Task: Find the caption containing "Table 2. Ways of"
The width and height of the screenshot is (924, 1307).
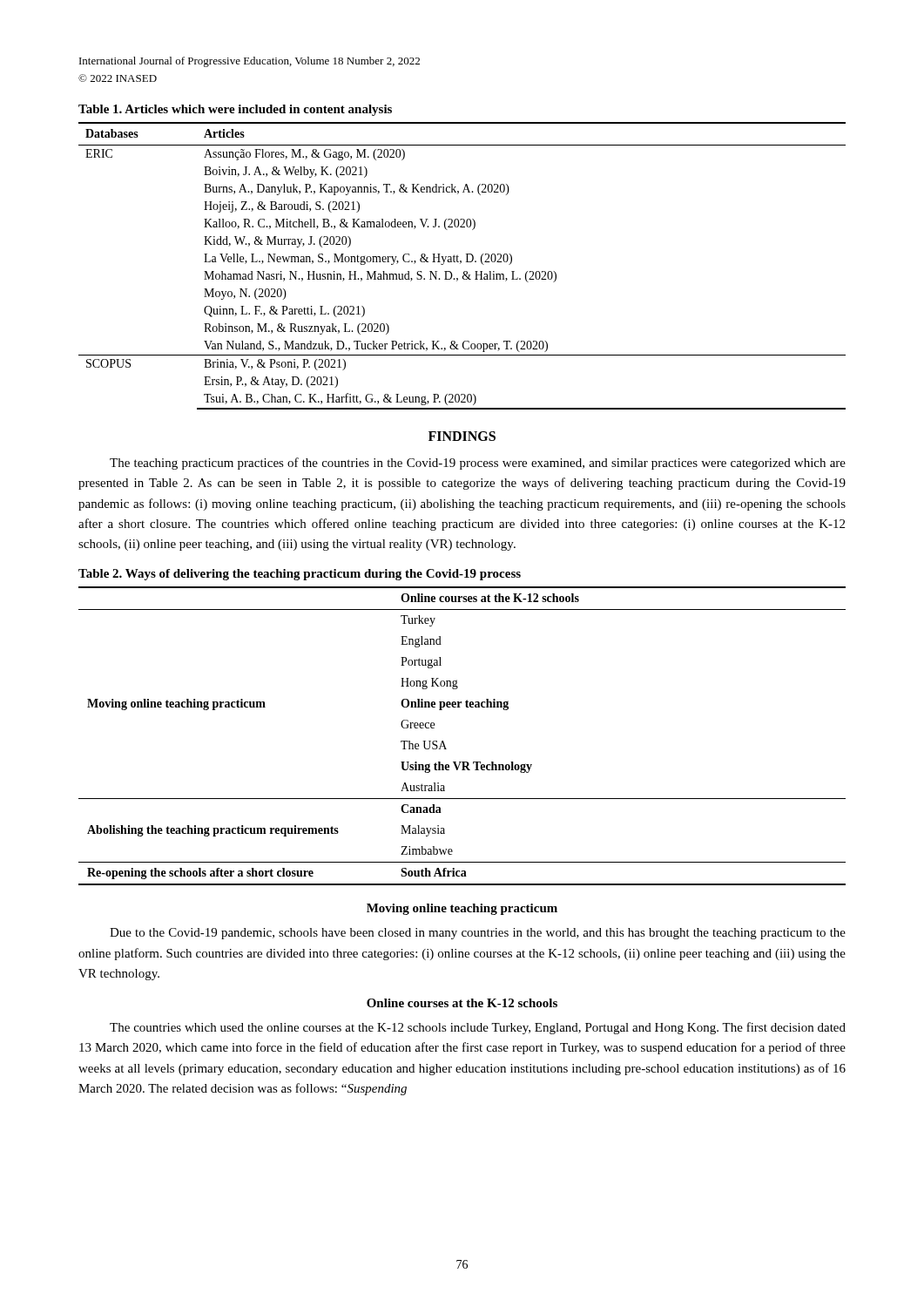Action: coord(300,574)
